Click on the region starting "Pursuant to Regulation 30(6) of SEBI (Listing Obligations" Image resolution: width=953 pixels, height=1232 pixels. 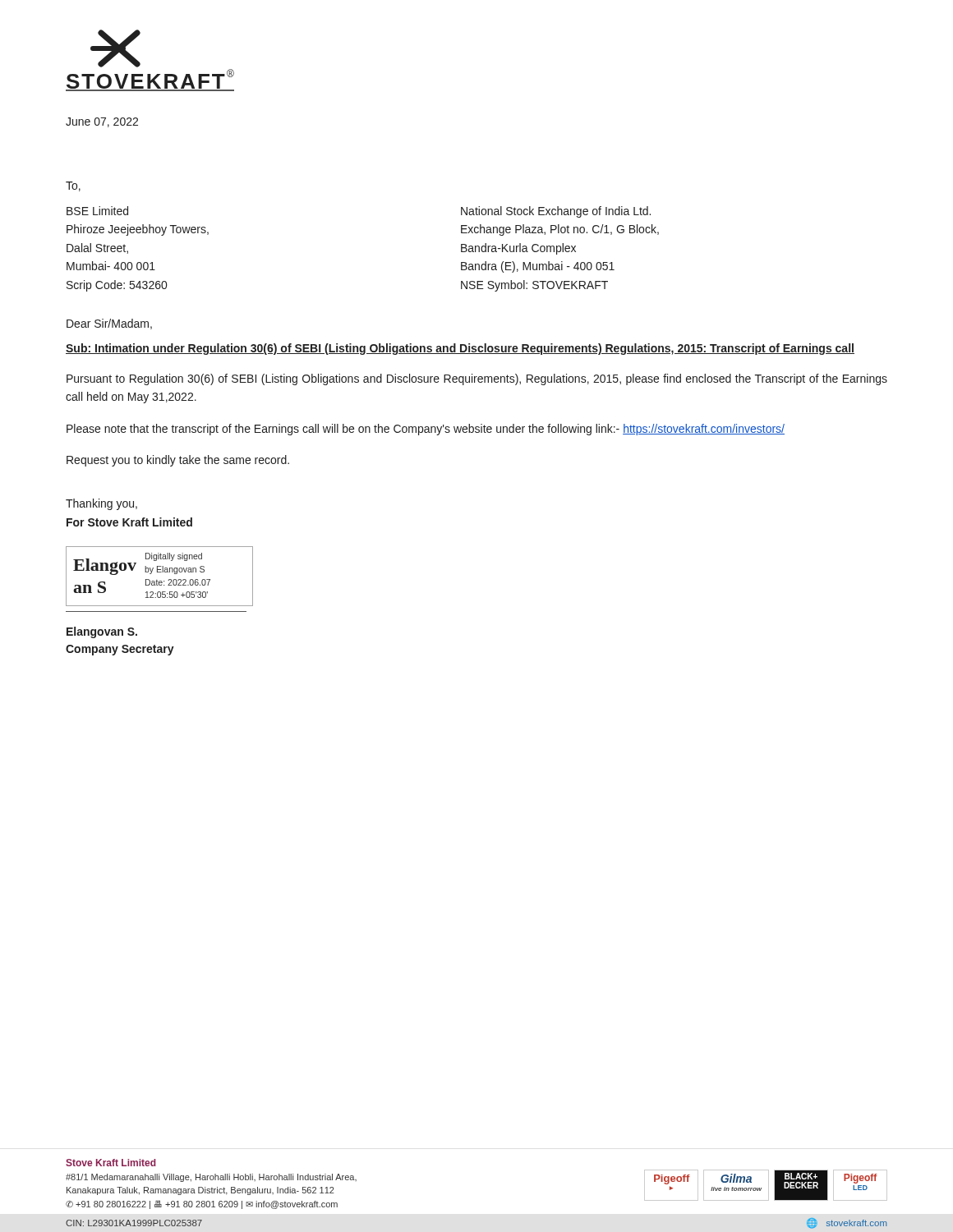point(476,388)
